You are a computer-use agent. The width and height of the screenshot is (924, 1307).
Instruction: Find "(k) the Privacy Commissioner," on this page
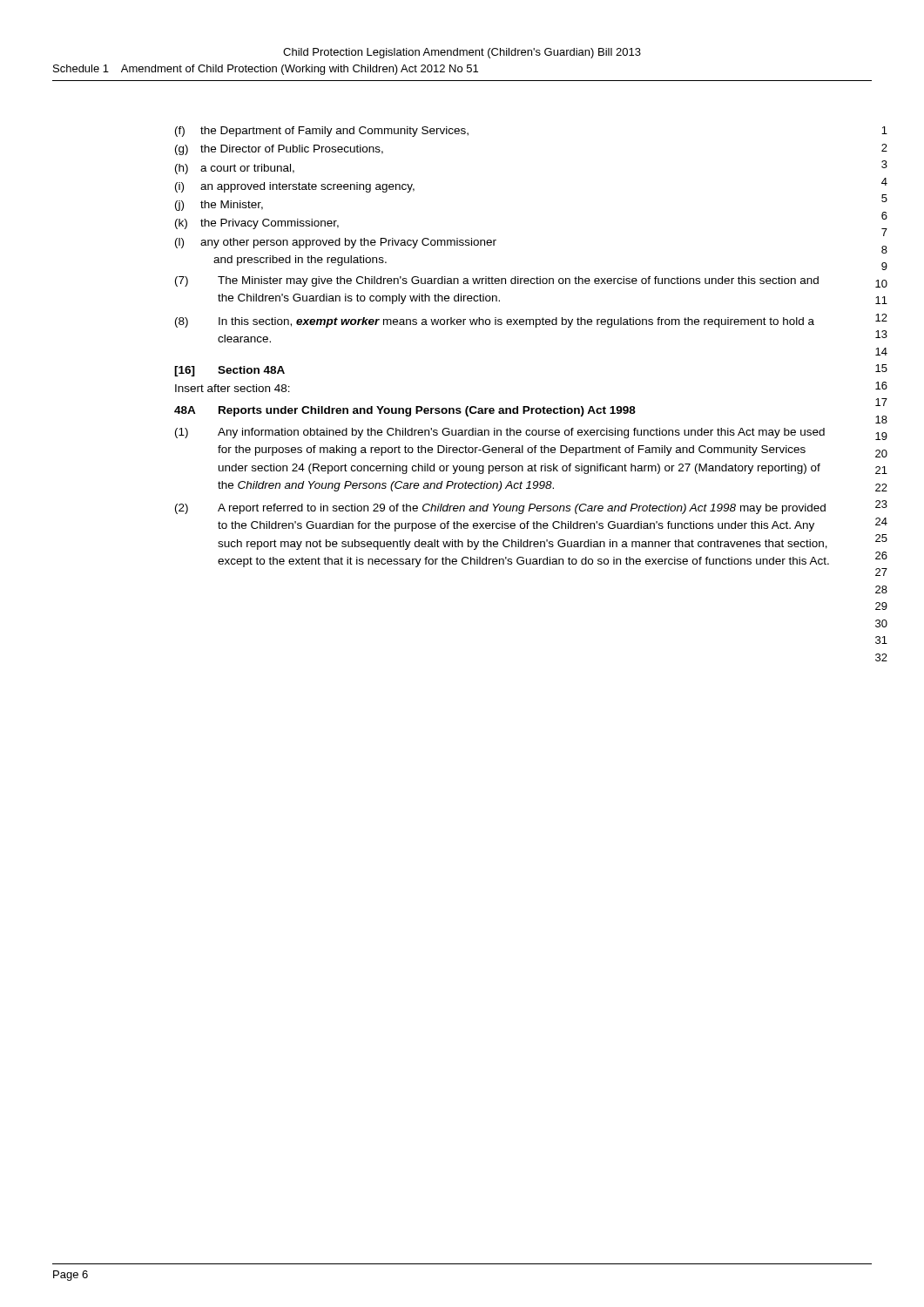point(257,224)
